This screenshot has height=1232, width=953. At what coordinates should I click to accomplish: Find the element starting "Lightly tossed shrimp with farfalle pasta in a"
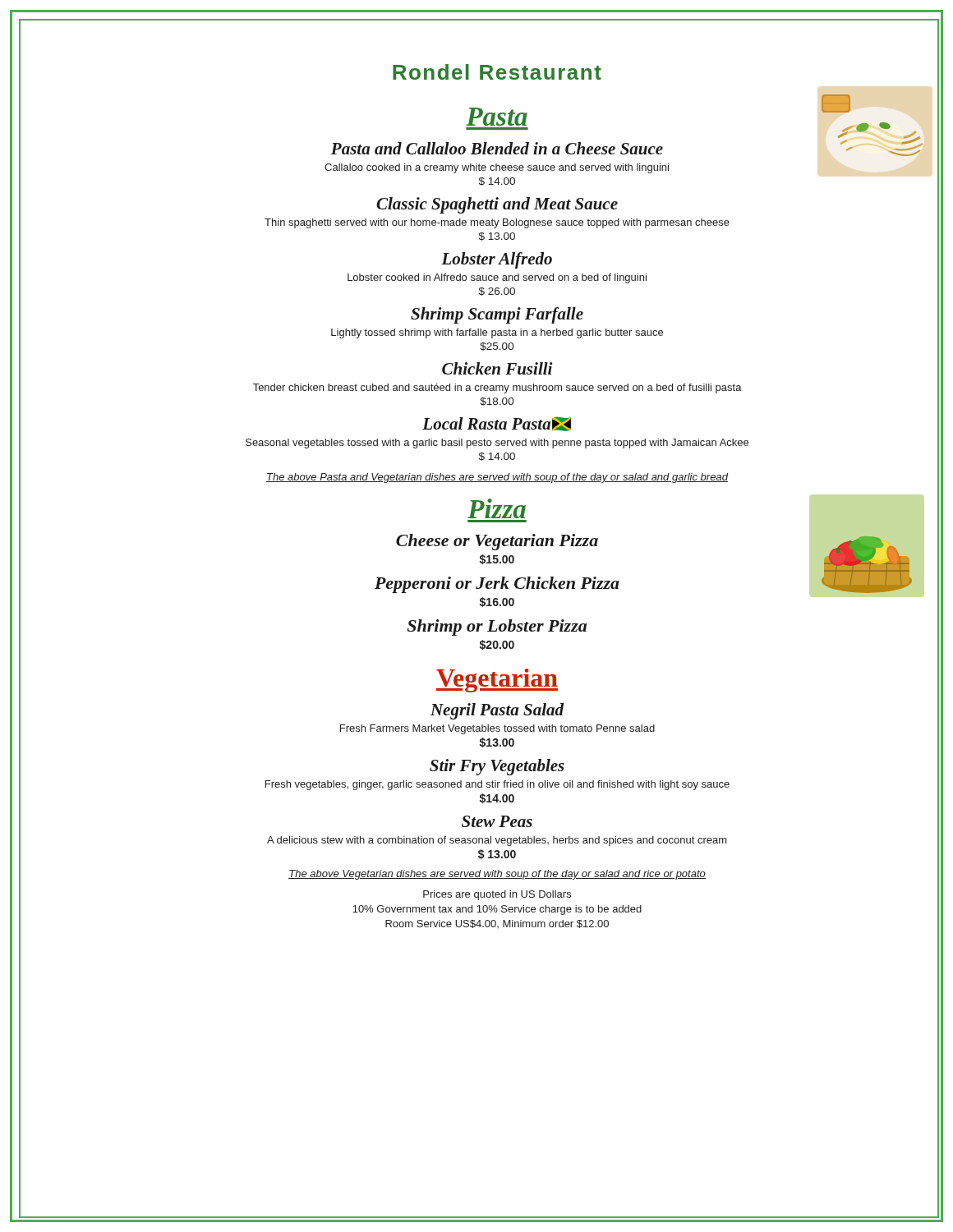tap(497, 332)
